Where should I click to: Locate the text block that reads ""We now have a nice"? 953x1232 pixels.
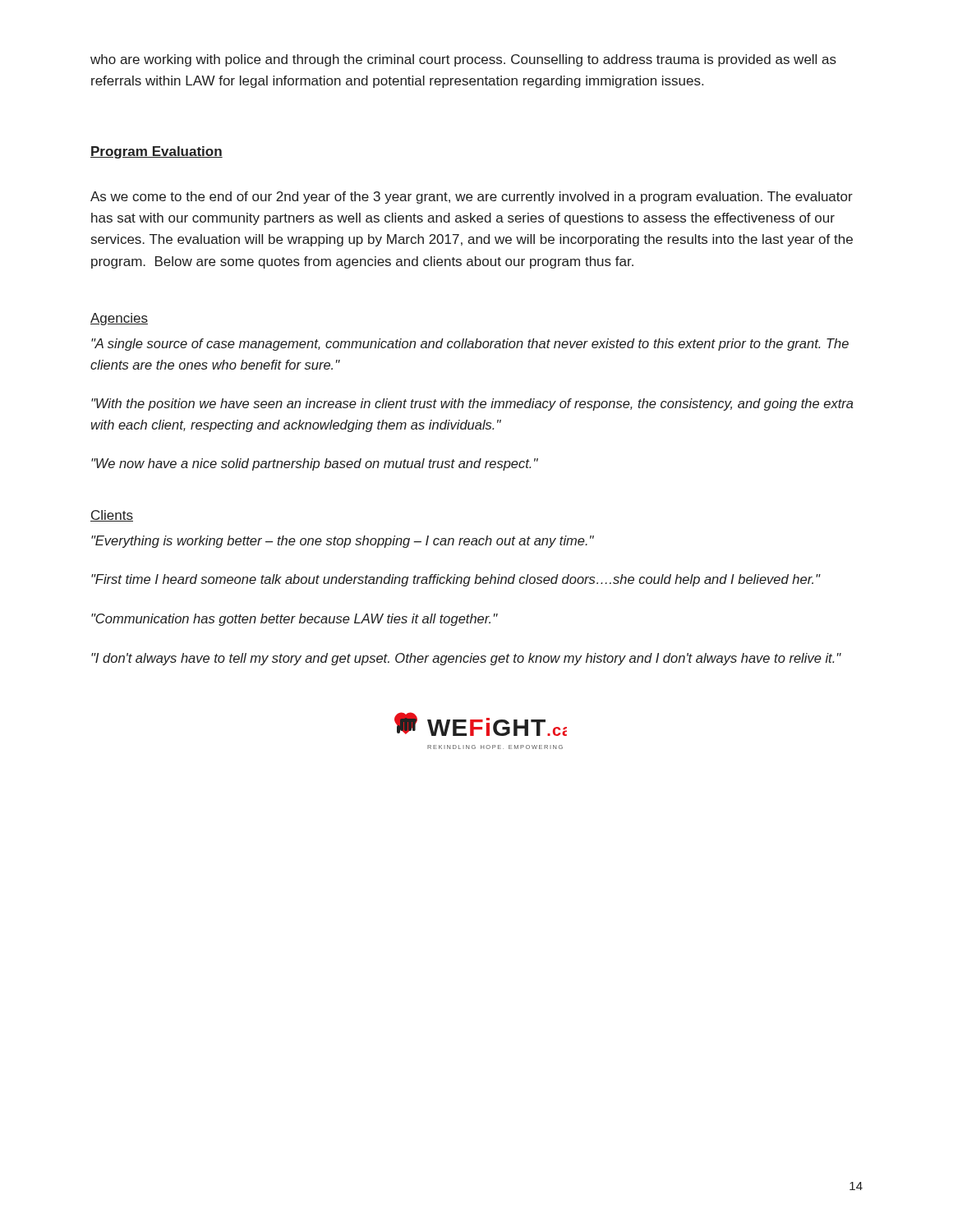(x=314, y=463)
